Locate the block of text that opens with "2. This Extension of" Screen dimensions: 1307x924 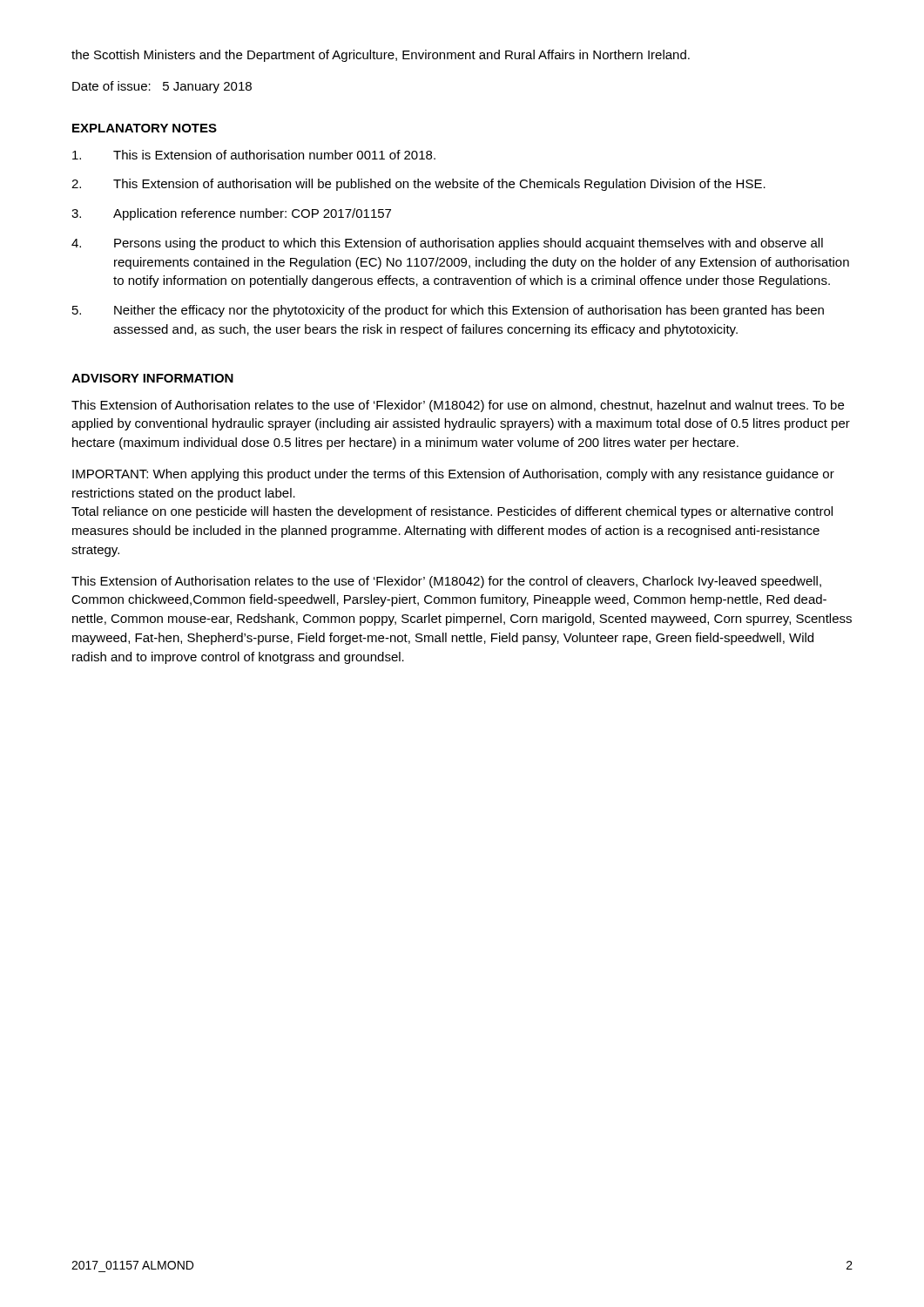[462, 184]
